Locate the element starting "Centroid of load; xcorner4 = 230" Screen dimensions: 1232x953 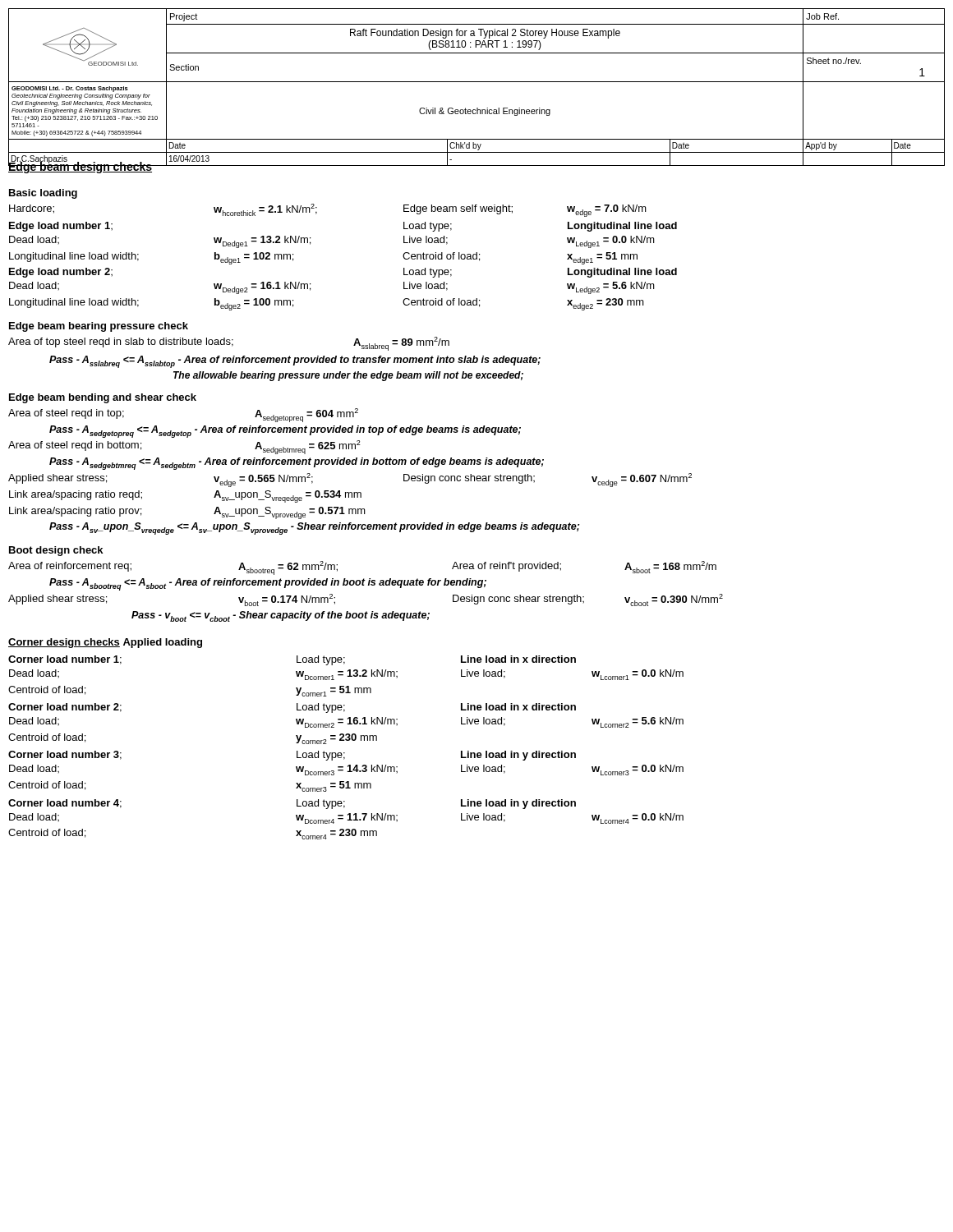[x=46, y=835]
